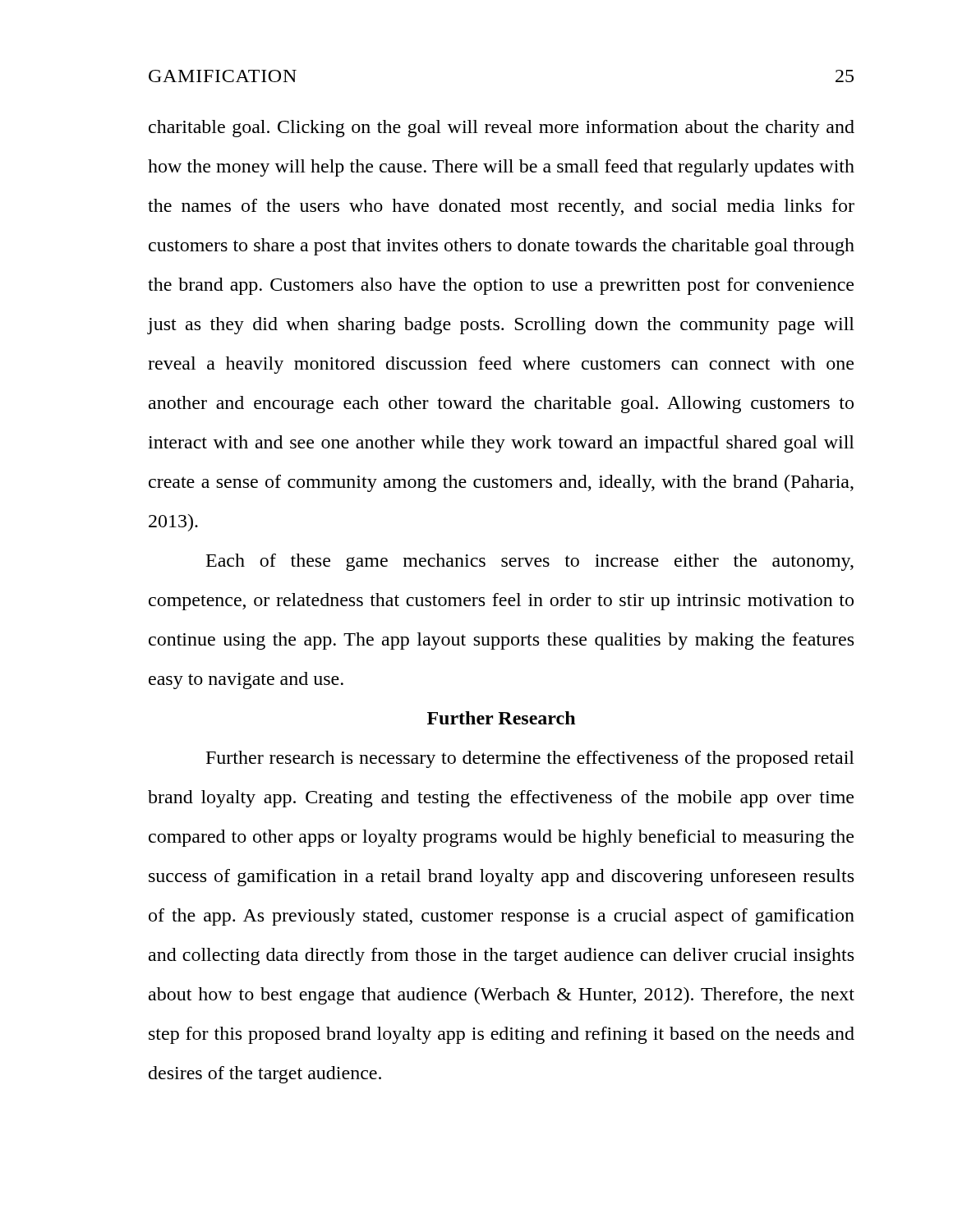953x1232 pixels.
Task: Locate the text "Further Research"
Action: pos(501,718)
